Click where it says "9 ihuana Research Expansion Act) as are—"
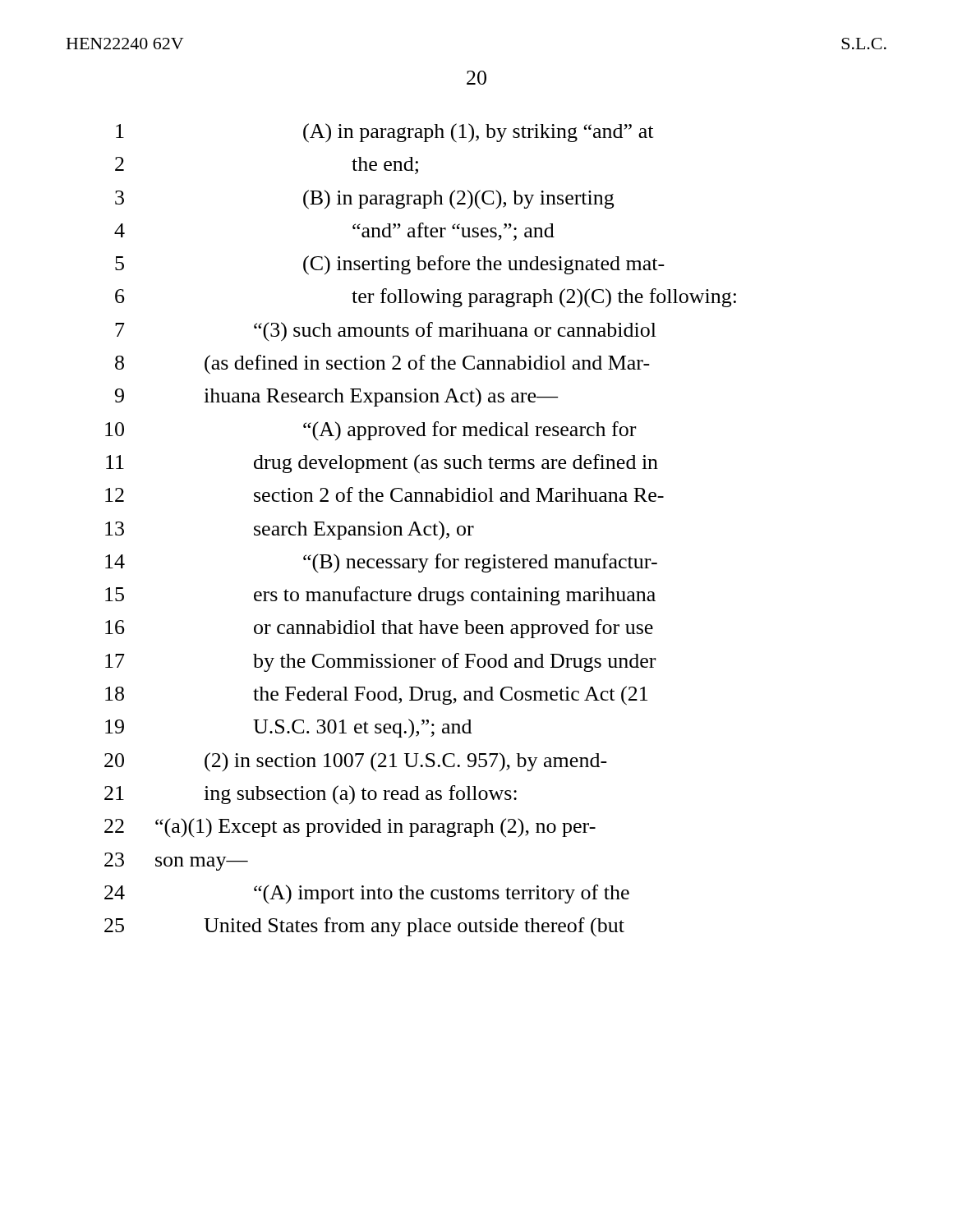The width and height of the screenshot is (953, 1232). pyautogui.click(x=476, y=396)
